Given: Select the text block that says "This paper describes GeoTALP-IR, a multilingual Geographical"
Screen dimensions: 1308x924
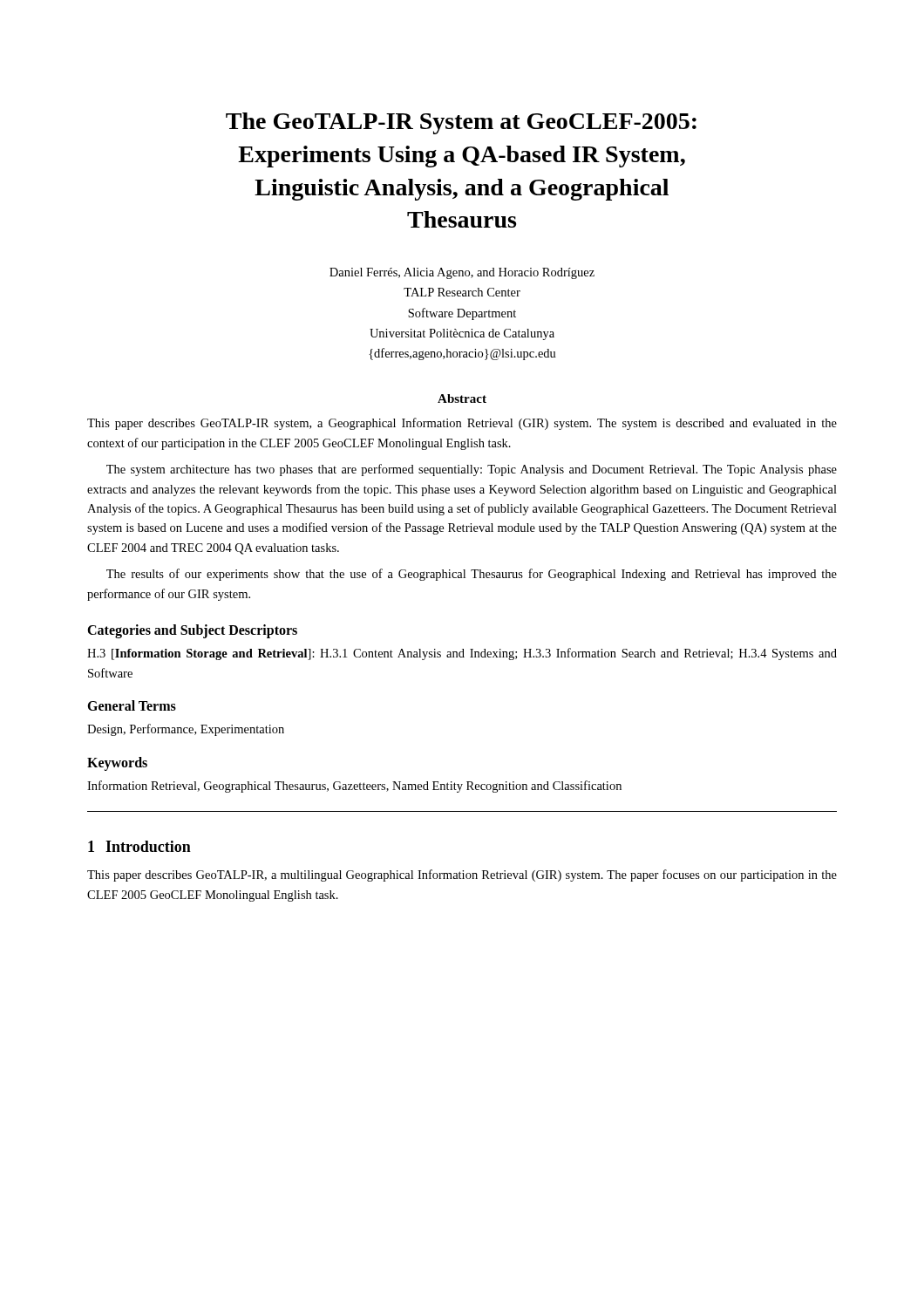Looking at the screenshot, I should coord(462,885).
